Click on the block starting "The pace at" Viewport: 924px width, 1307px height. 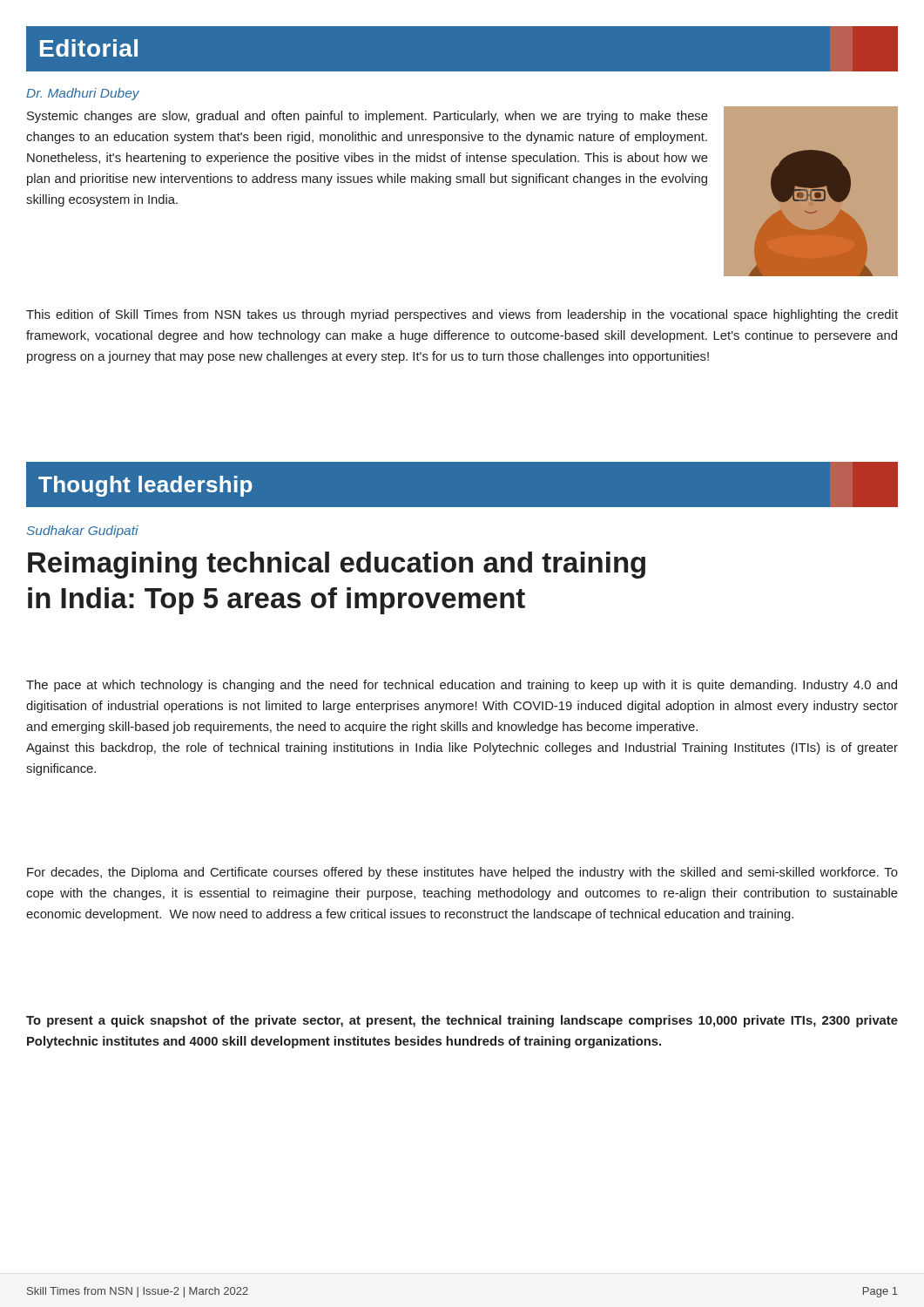pos(462,728)
